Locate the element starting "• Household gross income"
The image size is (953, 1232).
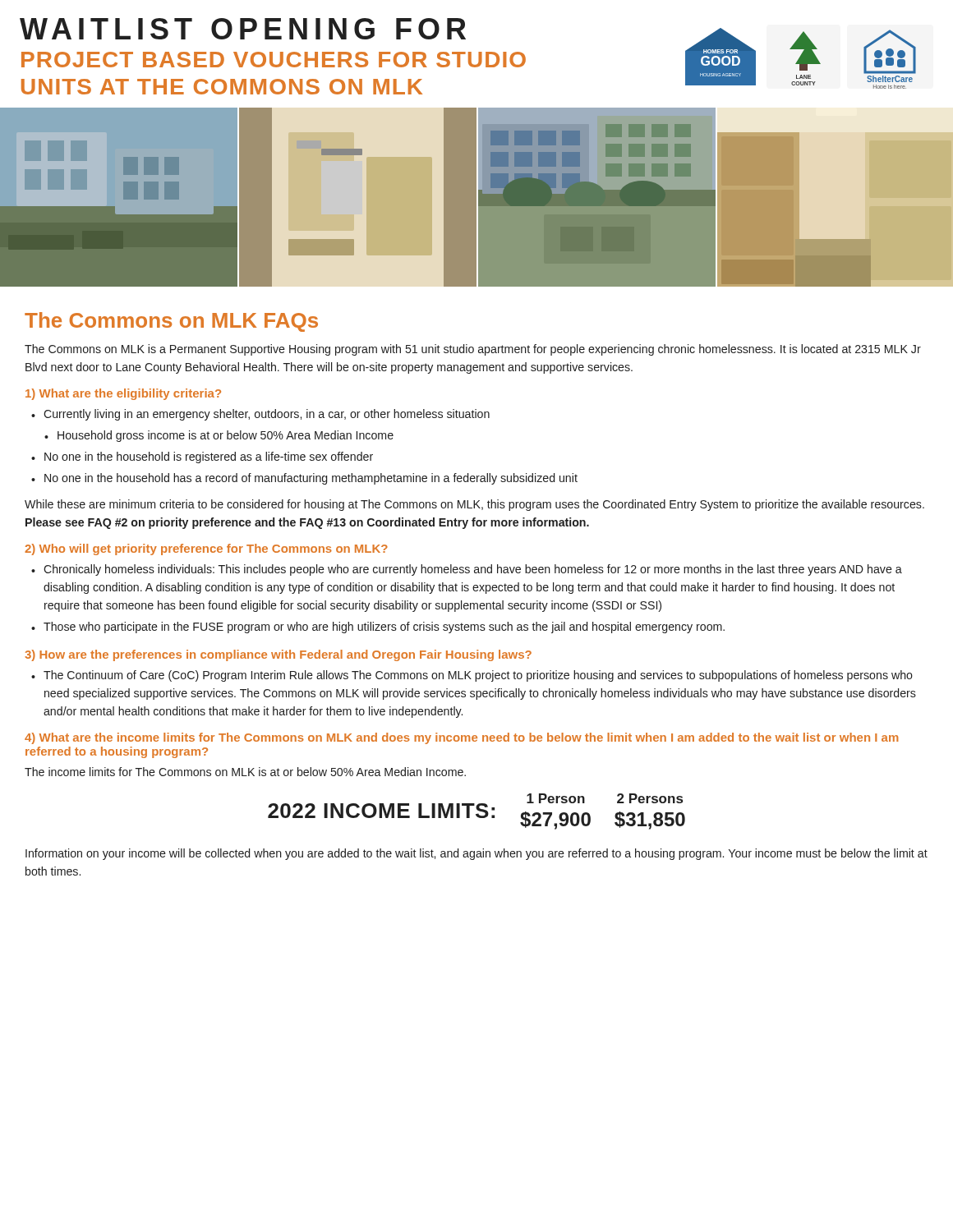tap(219, 436)
